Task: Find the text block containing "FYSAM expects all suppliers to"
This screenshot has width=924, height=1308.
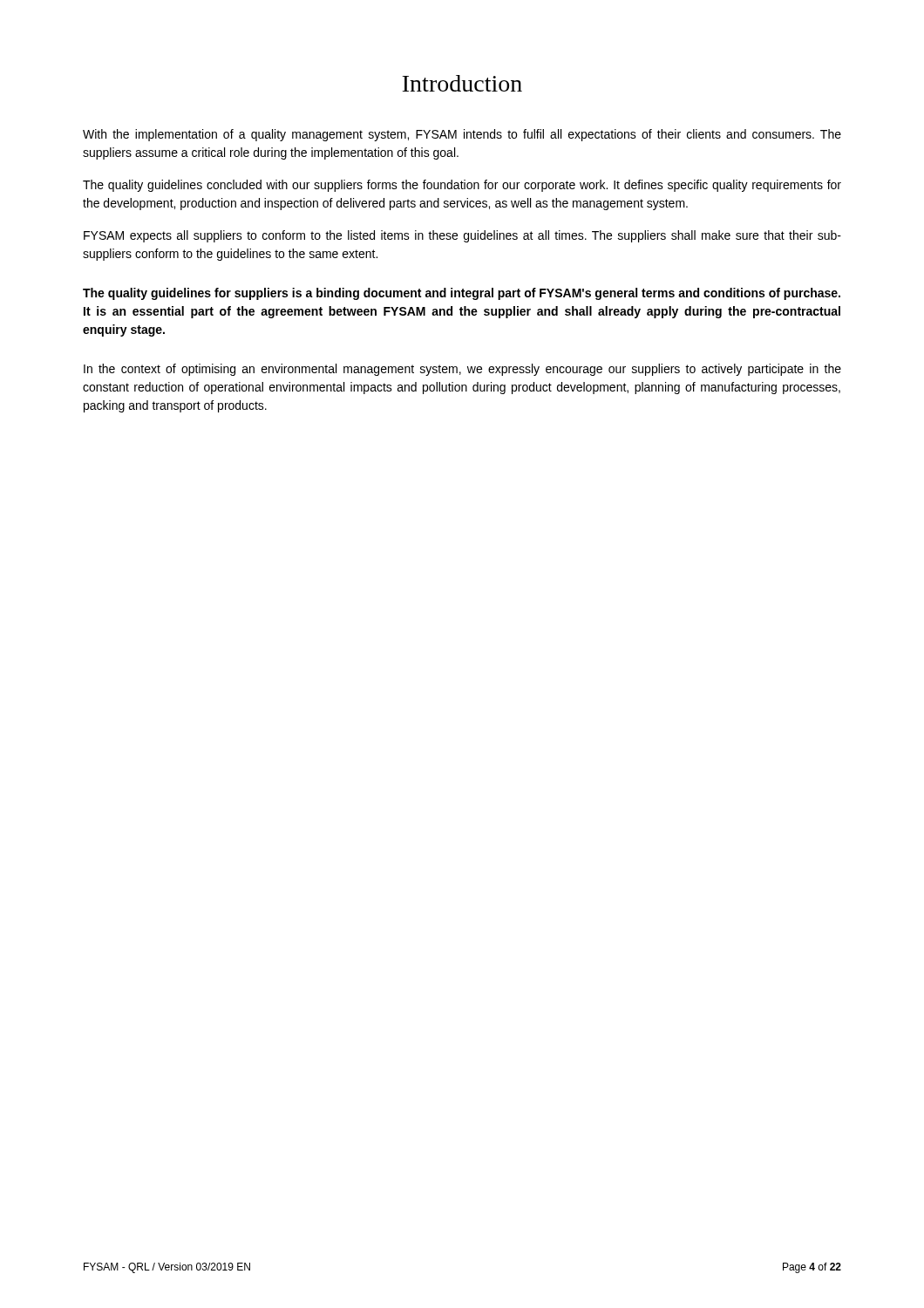Action: pos(462,245)
